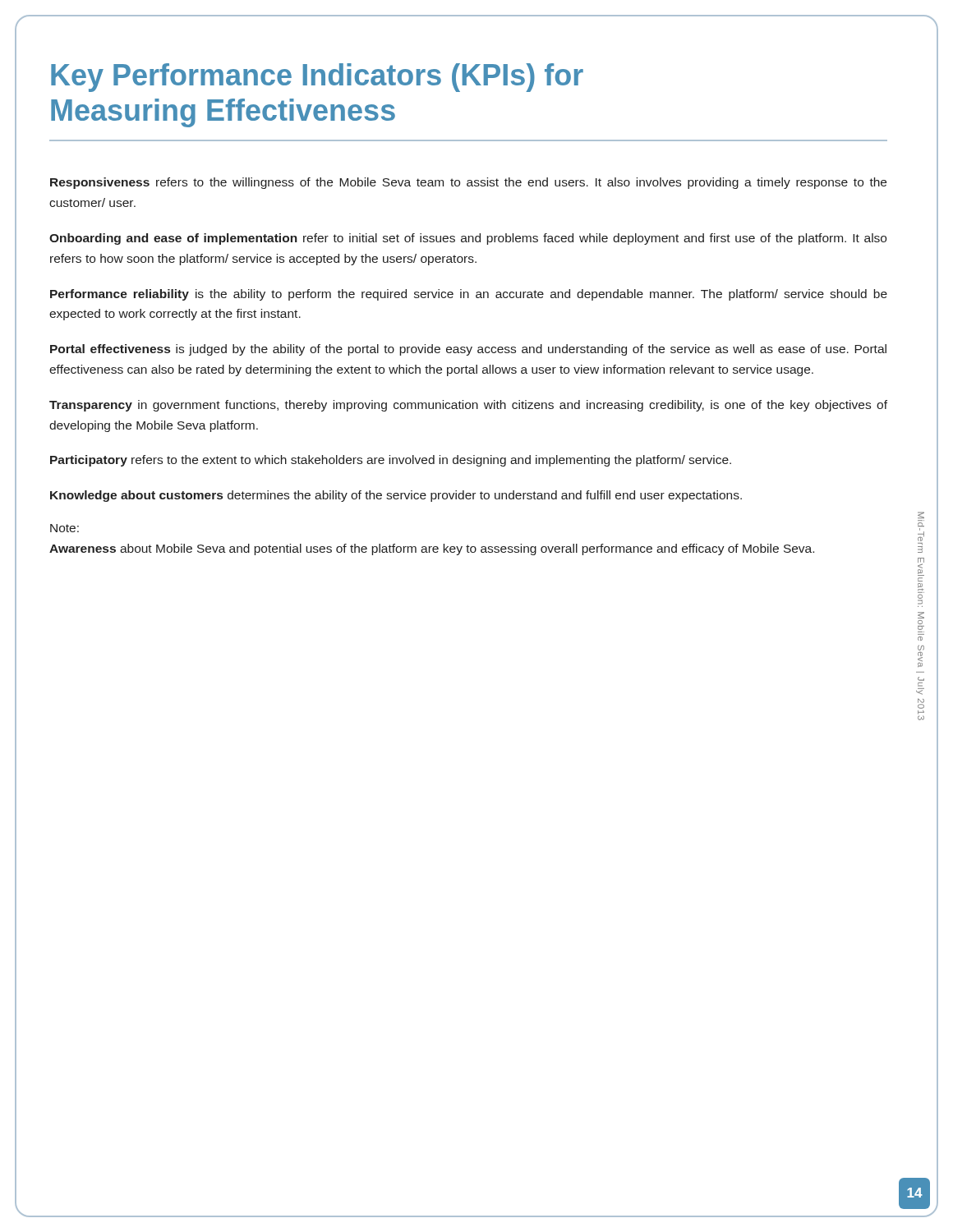Select the text block with the text "Transparency in government functions, thereby"
Image resolution: width=953 pixels, height=1232 pixels.
(468, 415)
